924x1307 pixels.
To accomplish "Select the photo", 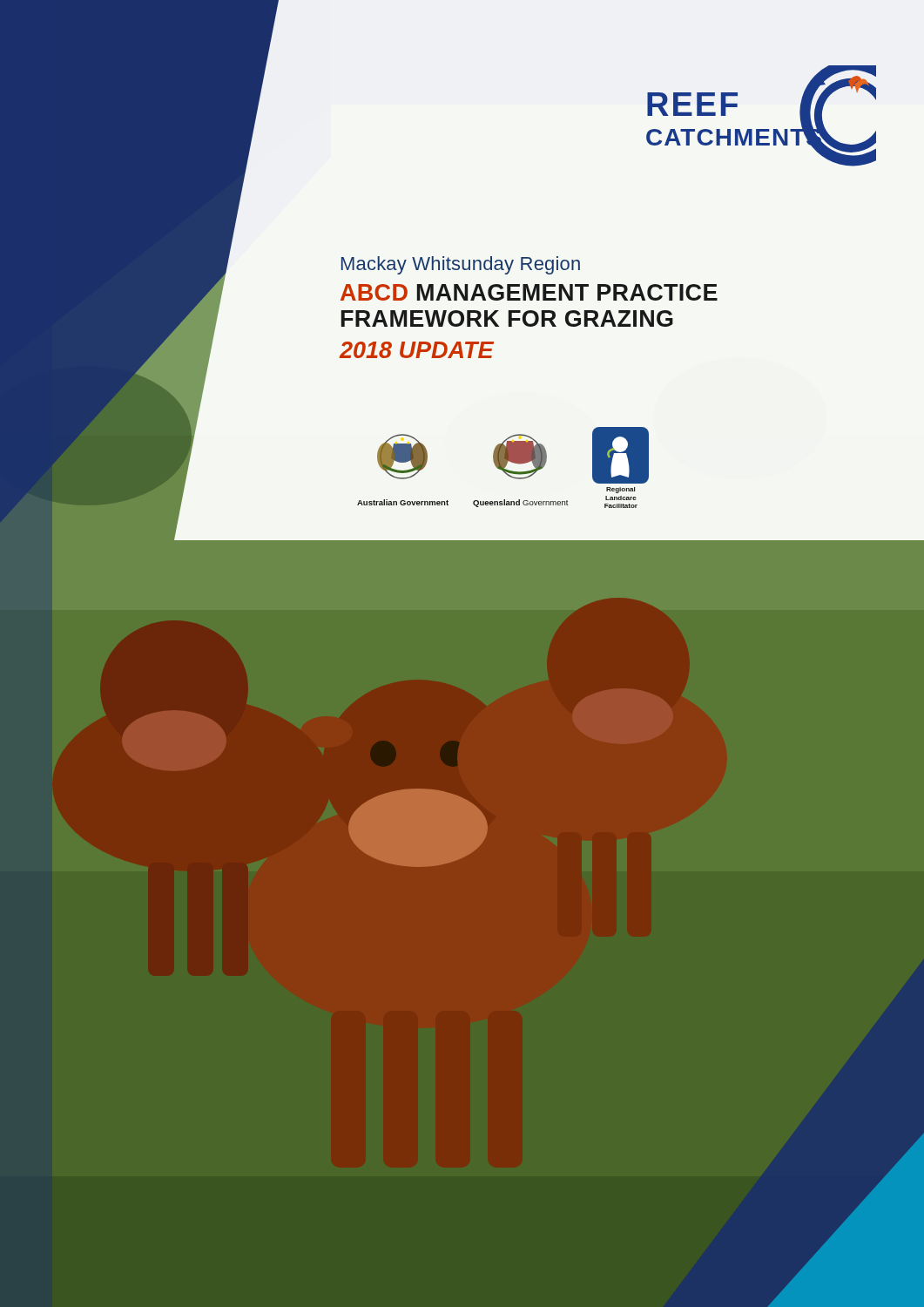I will tap(462, 654).
